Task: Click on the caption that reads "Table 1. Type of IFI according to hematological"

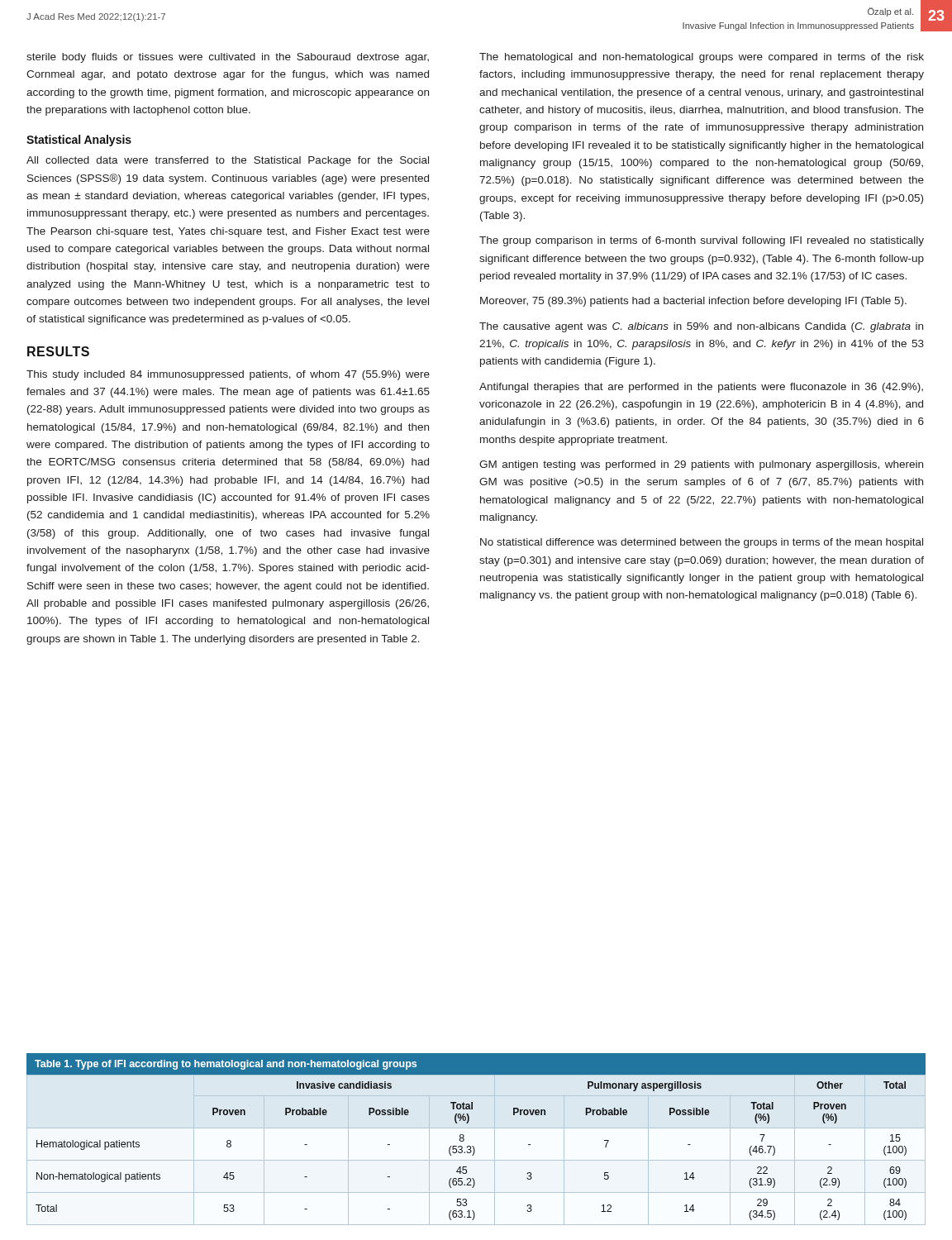Action: [226, 1064]
